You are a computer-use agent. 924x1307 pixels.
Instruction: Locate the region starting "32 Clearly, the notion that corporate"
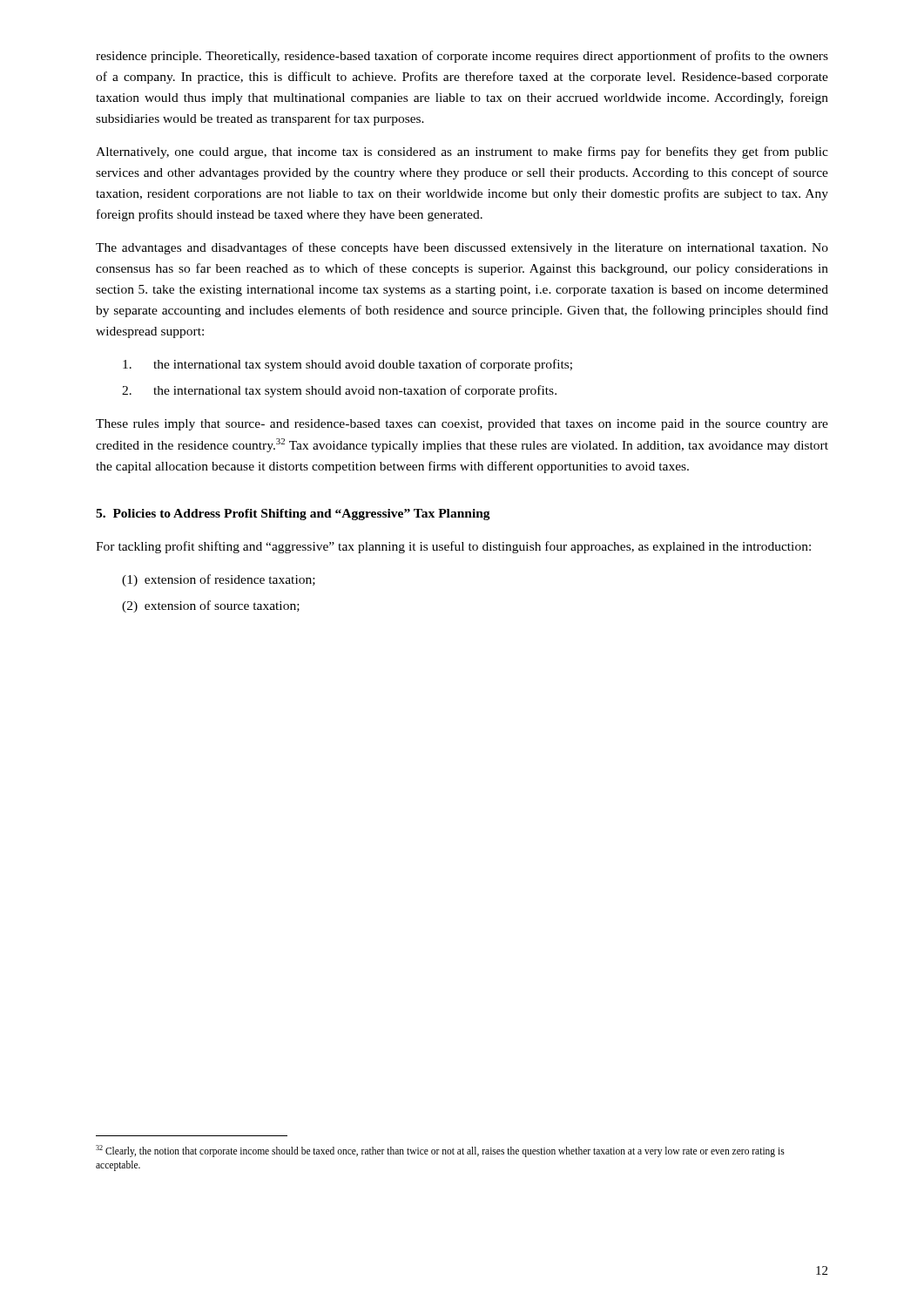tap(440, 1157)
